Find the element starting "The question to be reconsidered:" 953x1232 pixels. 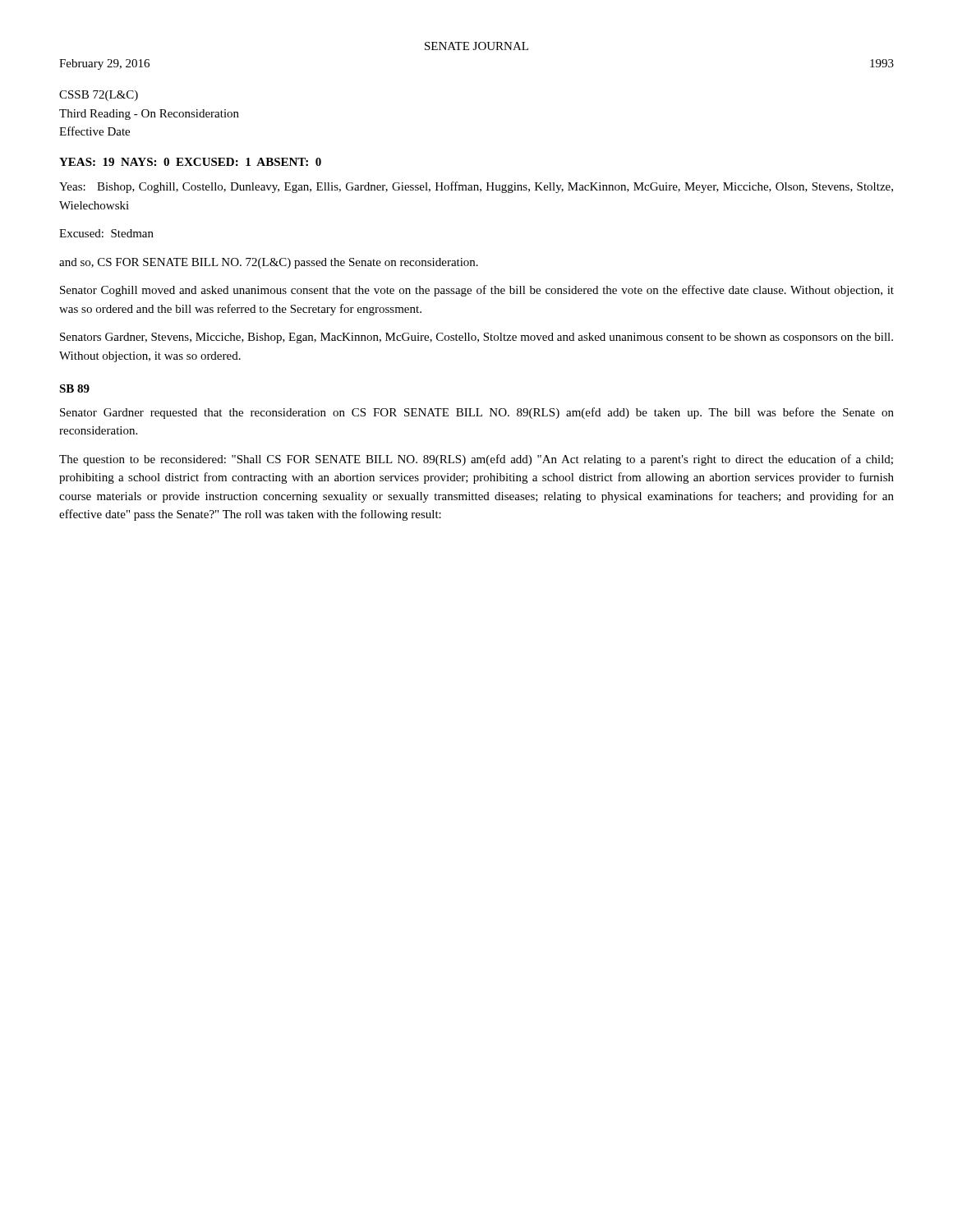click(x=476, y=486)
